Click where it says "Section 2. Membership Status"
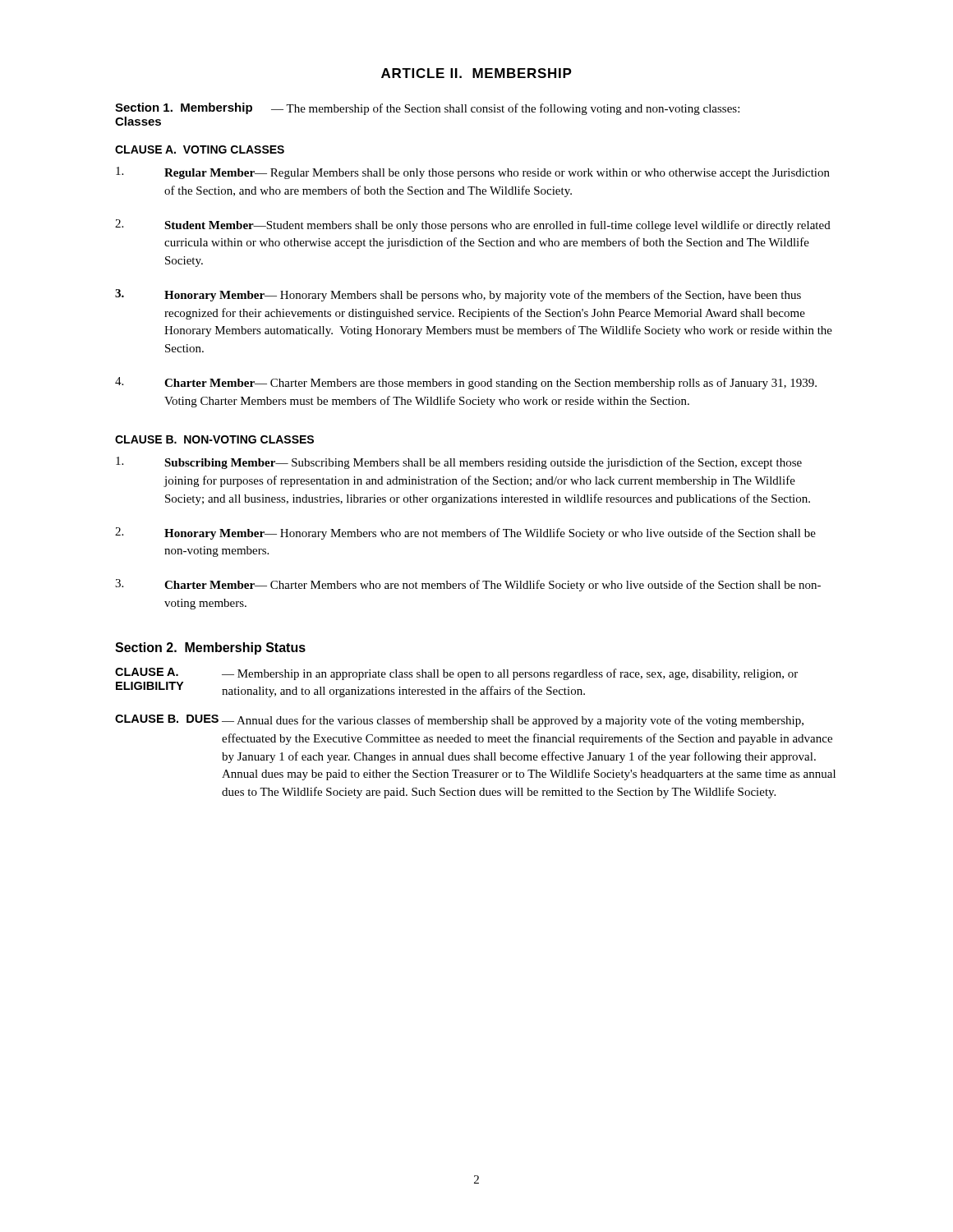The height and width of the screenshot is (1232, 953). pos(210,648)
